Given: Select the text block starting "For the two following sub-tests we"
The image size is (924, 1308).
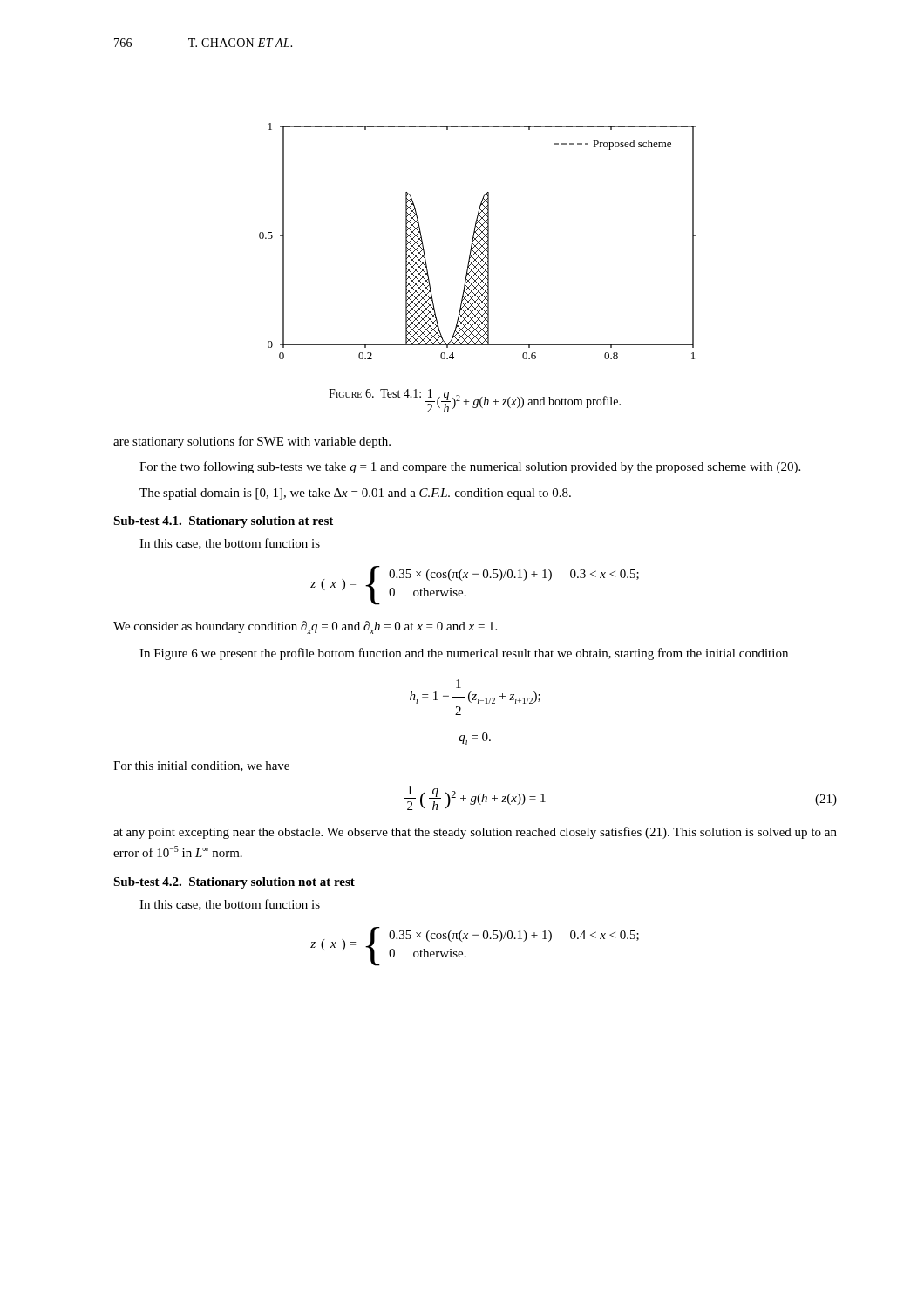Looking at the screenshot, I should (x=470, y=467).
